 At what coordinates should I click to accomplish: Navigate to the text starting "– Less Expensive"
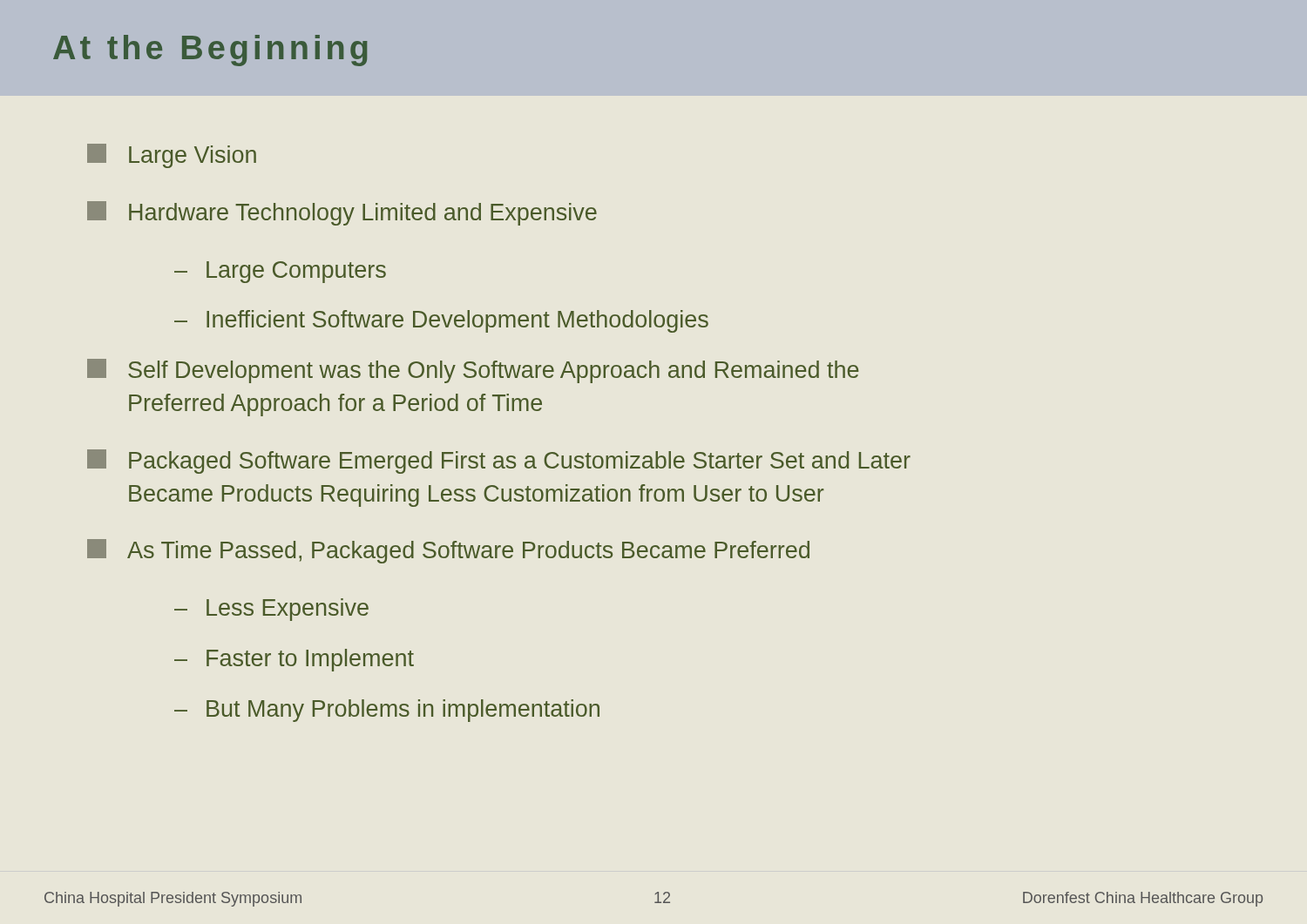[x=272, y=609]
